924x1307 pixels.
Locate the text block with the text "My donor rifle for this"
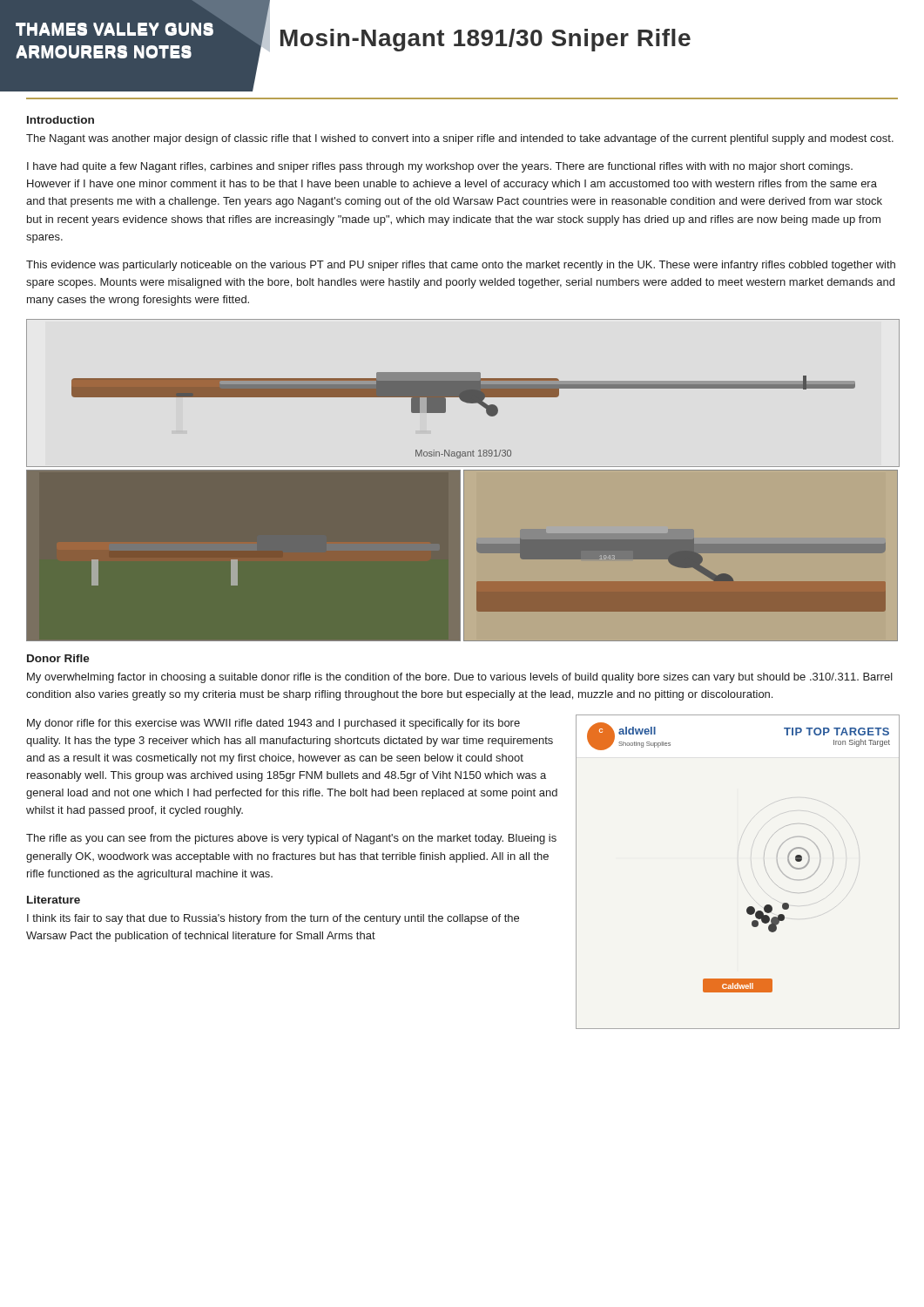(x=292, y=766)
